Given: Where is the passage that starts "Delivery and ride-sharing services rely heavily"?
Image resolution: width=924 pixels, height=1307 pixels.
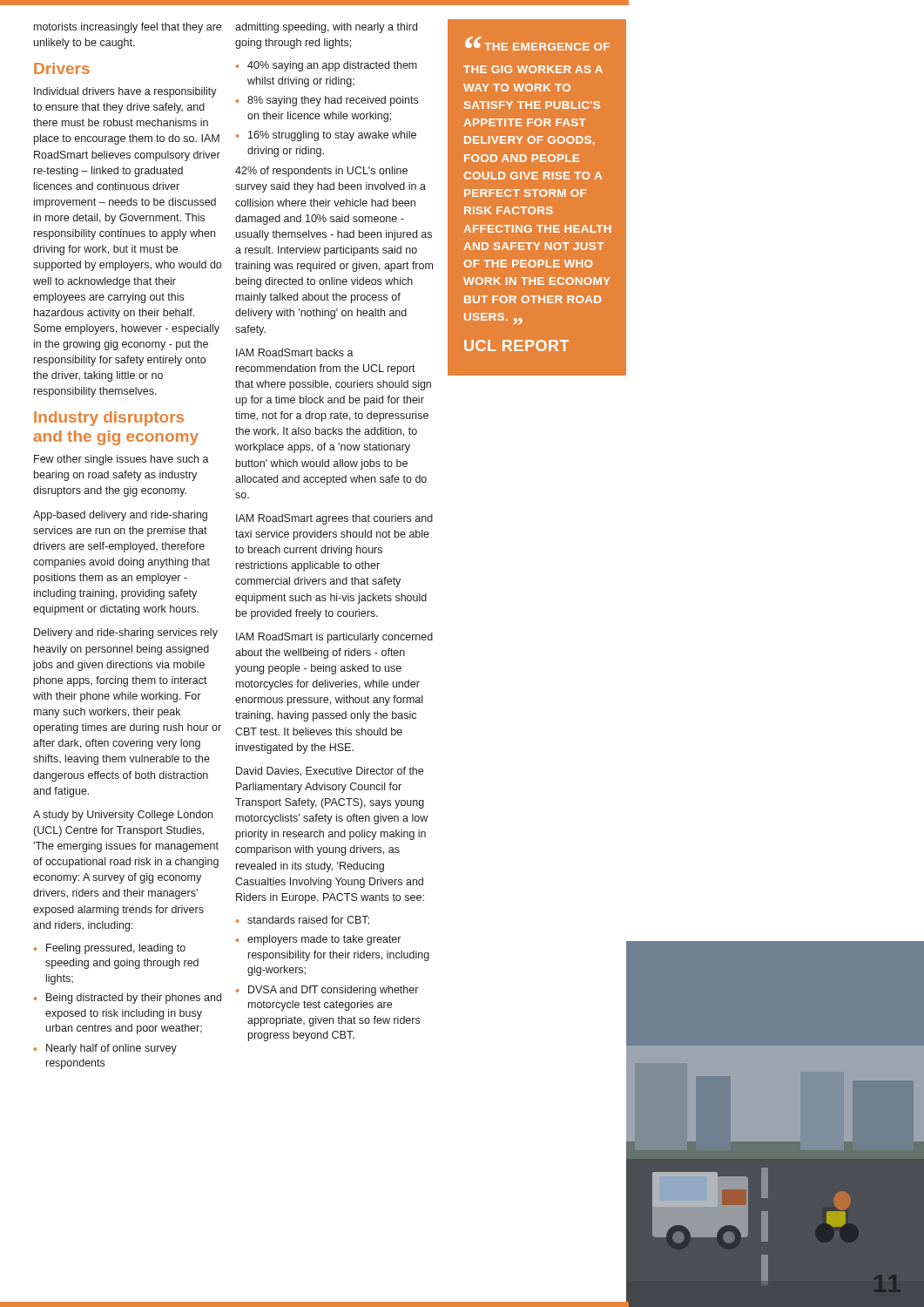Looking at the screenshot, I should pyautogui.click(x=127, y=712).
